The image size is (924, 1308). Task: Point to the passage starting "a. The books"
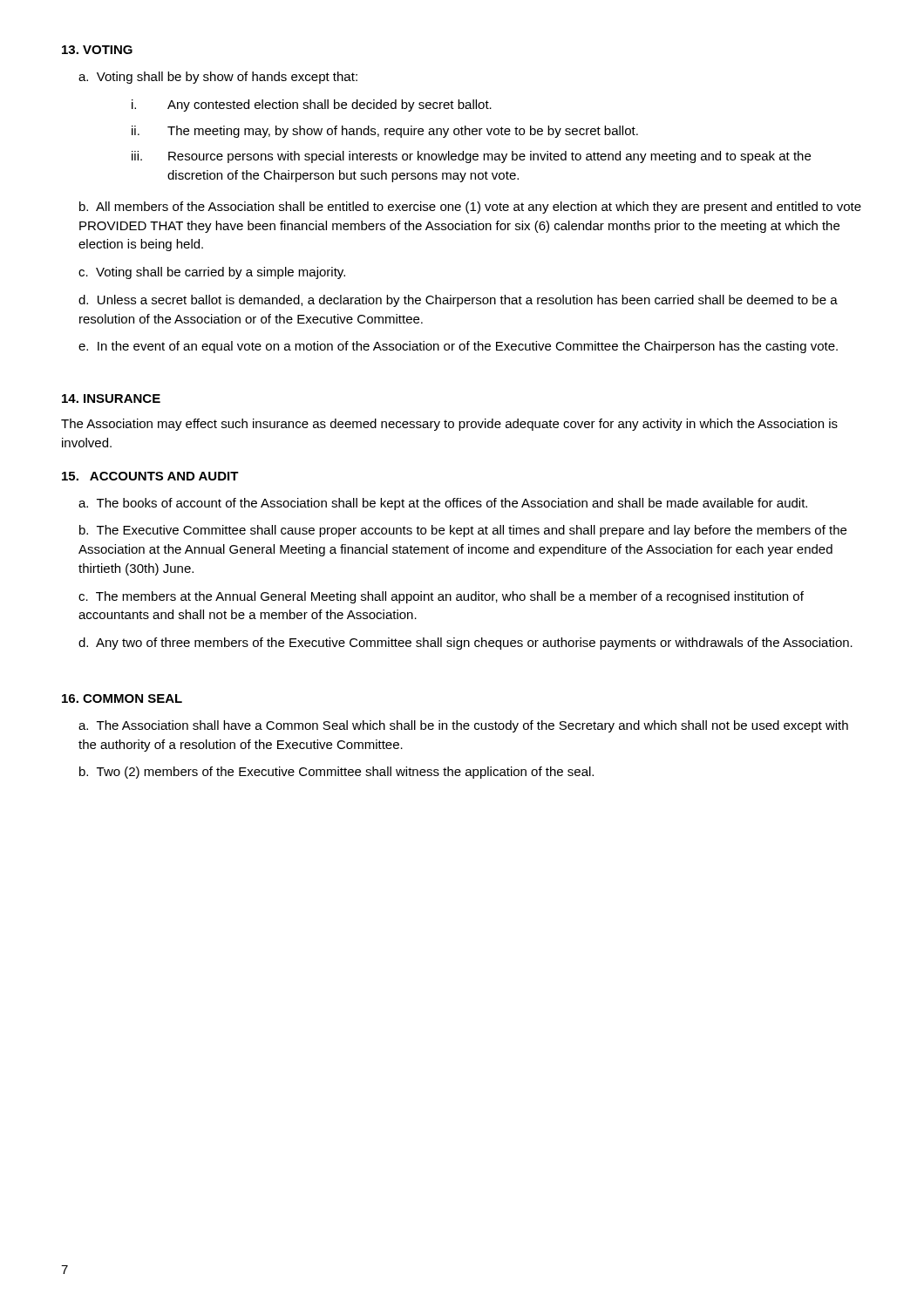click(x=443, y=502)
